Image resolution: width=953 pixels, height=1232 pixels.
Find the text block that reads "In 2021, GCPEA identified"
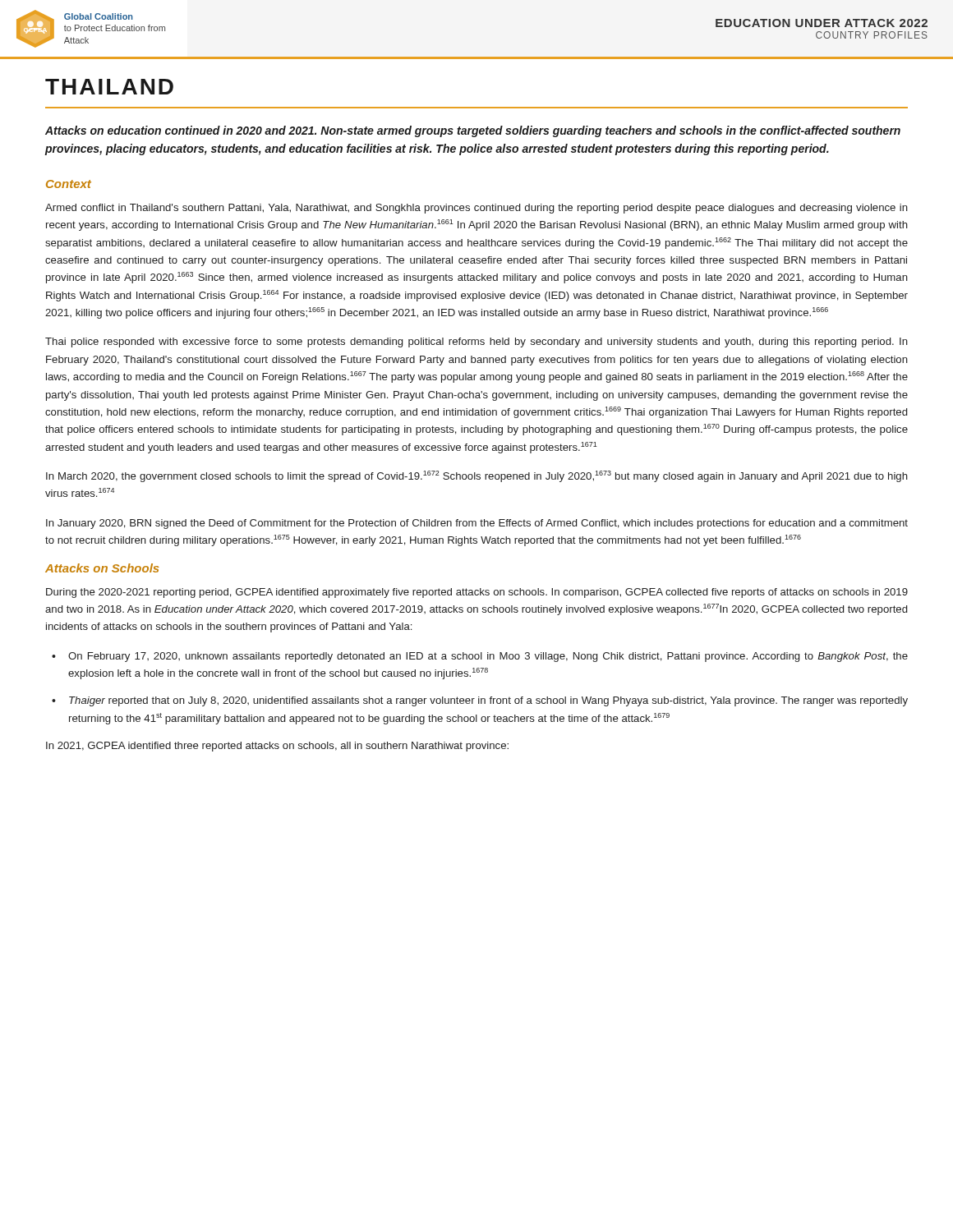tap(277, 745)
